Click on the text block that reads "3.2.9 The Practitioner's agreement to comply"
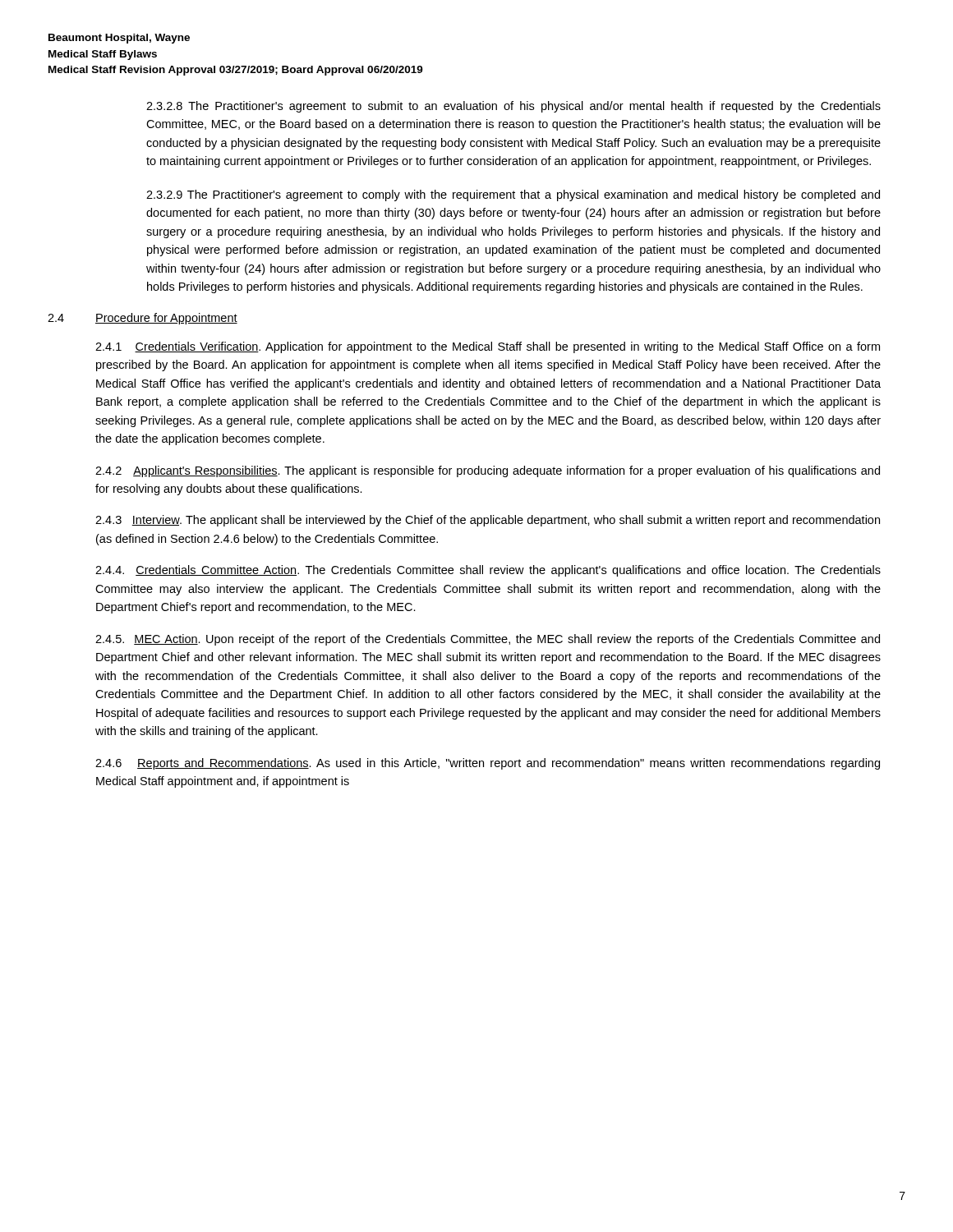This screenshot has height=1232, width=953. pos(513,241)
